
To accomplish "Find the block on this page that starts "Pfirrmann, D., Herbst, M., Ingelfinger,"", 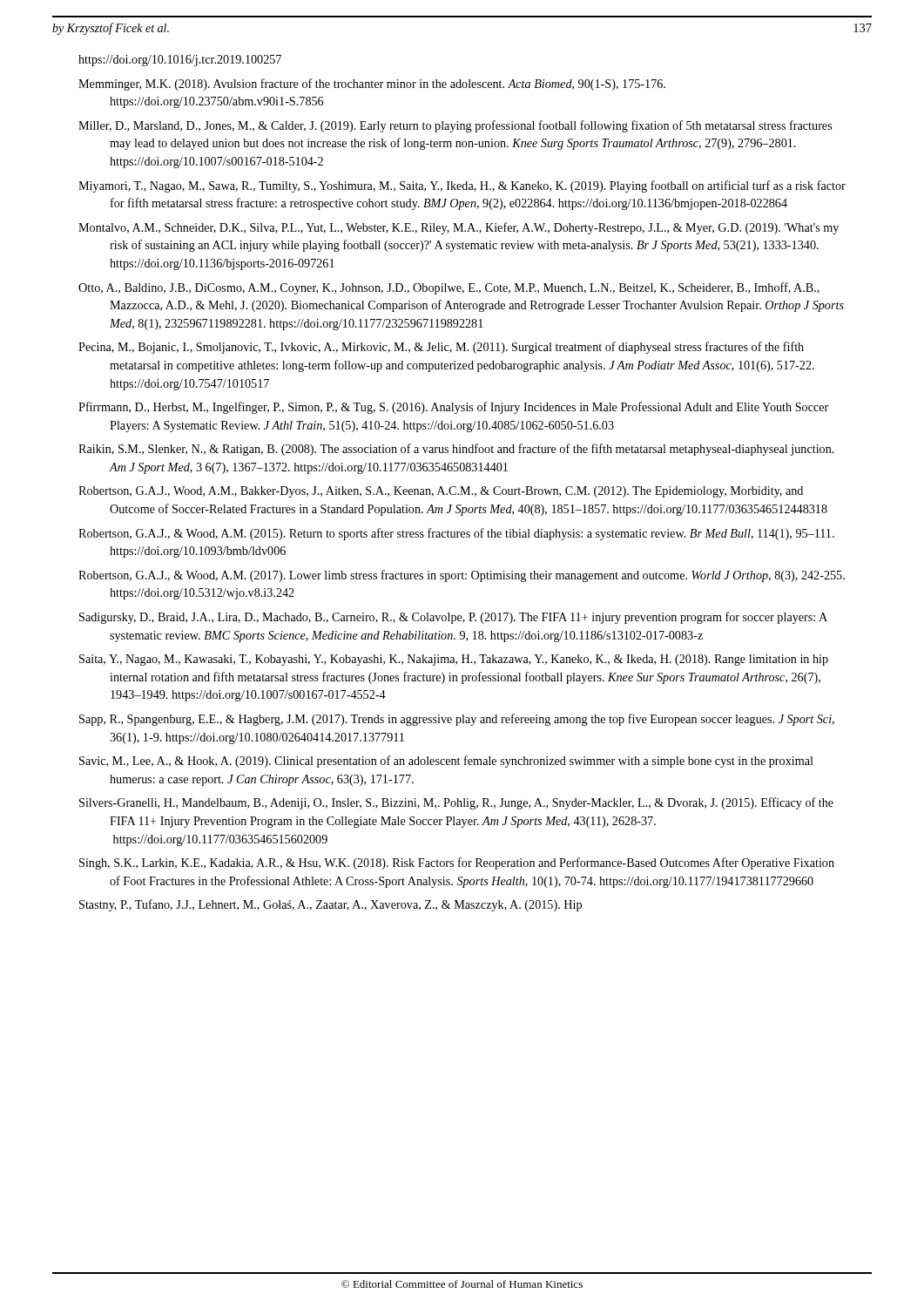I will (x=453, y=416).
